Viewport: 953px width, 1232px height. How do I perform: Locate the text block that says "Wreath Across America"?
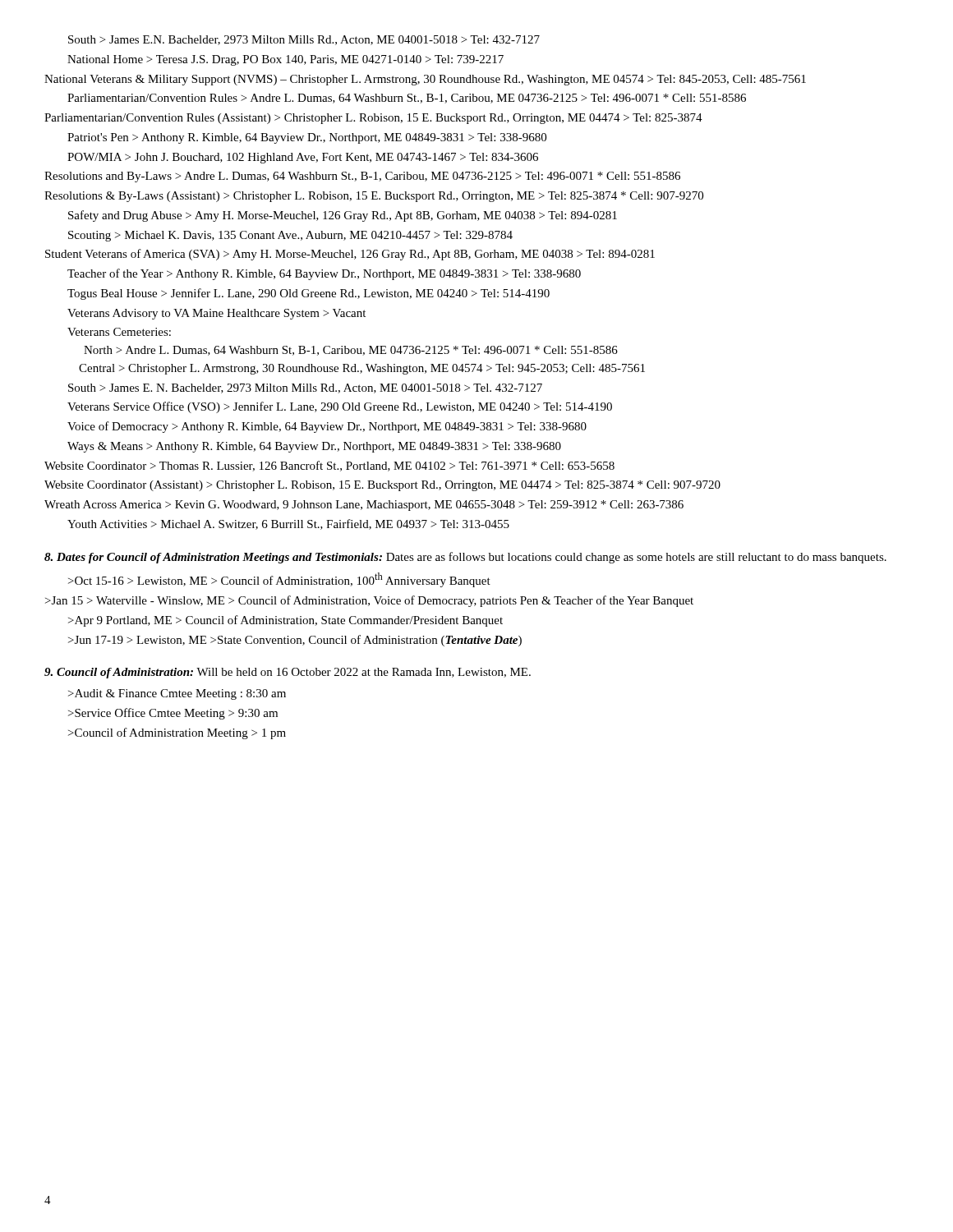pyautogui.click(x=364, y=504)
